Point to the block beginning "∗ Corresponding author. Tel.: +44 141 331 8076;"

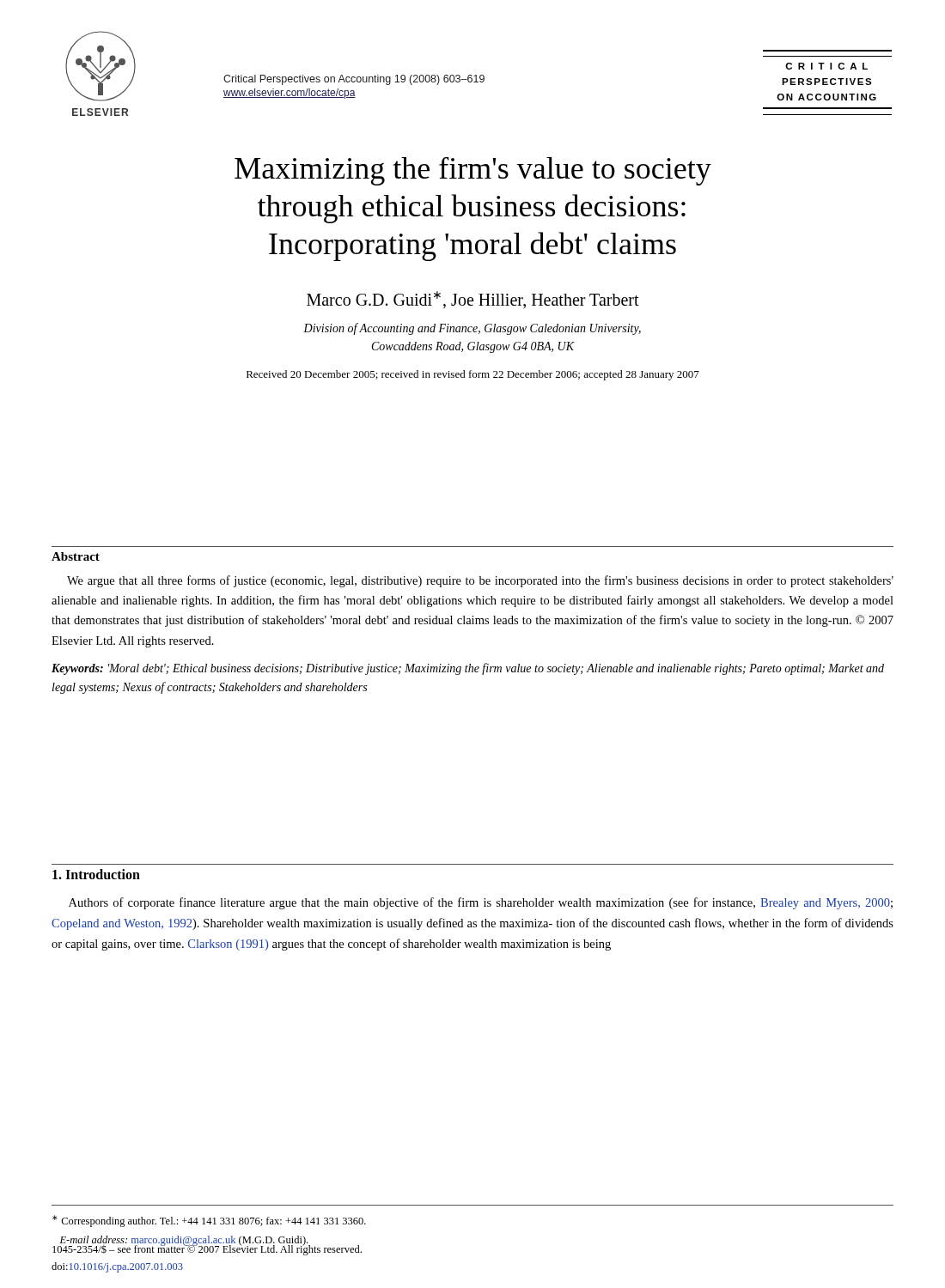coord(209,1230)
